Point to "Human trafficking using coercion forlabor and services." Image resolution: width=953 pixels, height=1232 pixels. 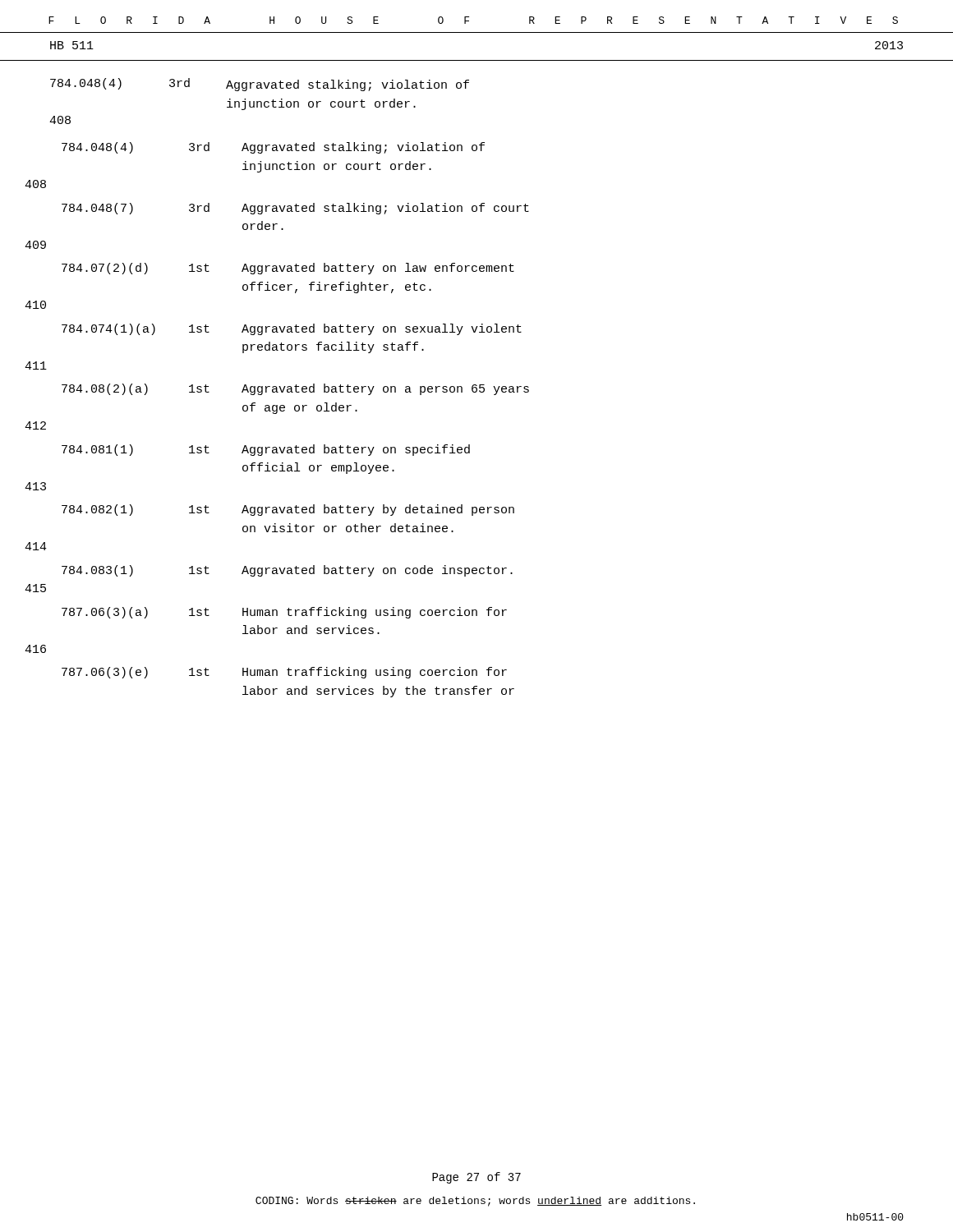[375, 622]
